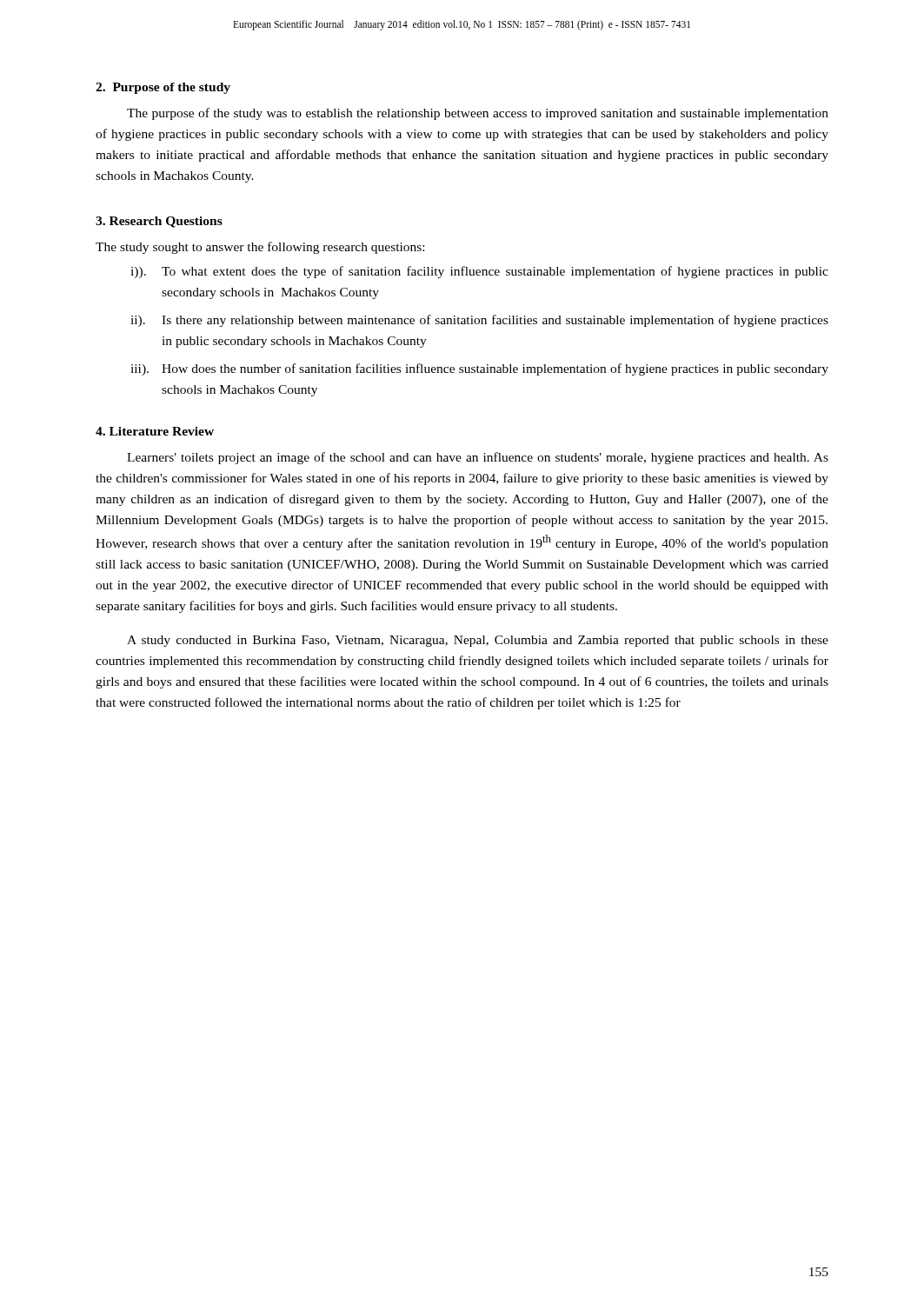This screenshot has width=924, height=1304.
Task: Select the block starting "3. Research Questions"
Action: 159,220
